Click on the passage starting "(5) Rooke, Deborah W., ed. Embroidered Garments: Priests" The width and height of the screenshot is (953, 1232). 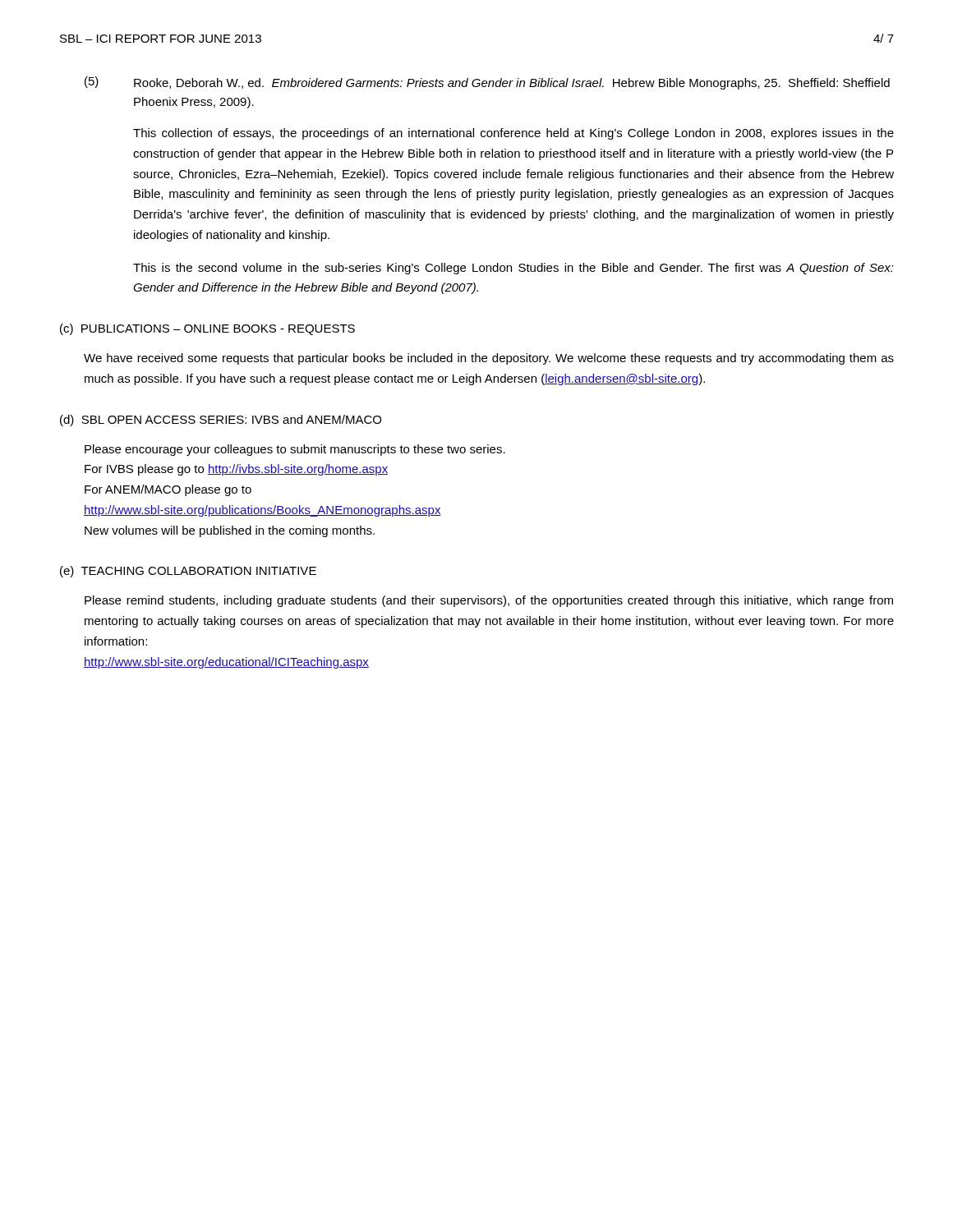point(476,186)
